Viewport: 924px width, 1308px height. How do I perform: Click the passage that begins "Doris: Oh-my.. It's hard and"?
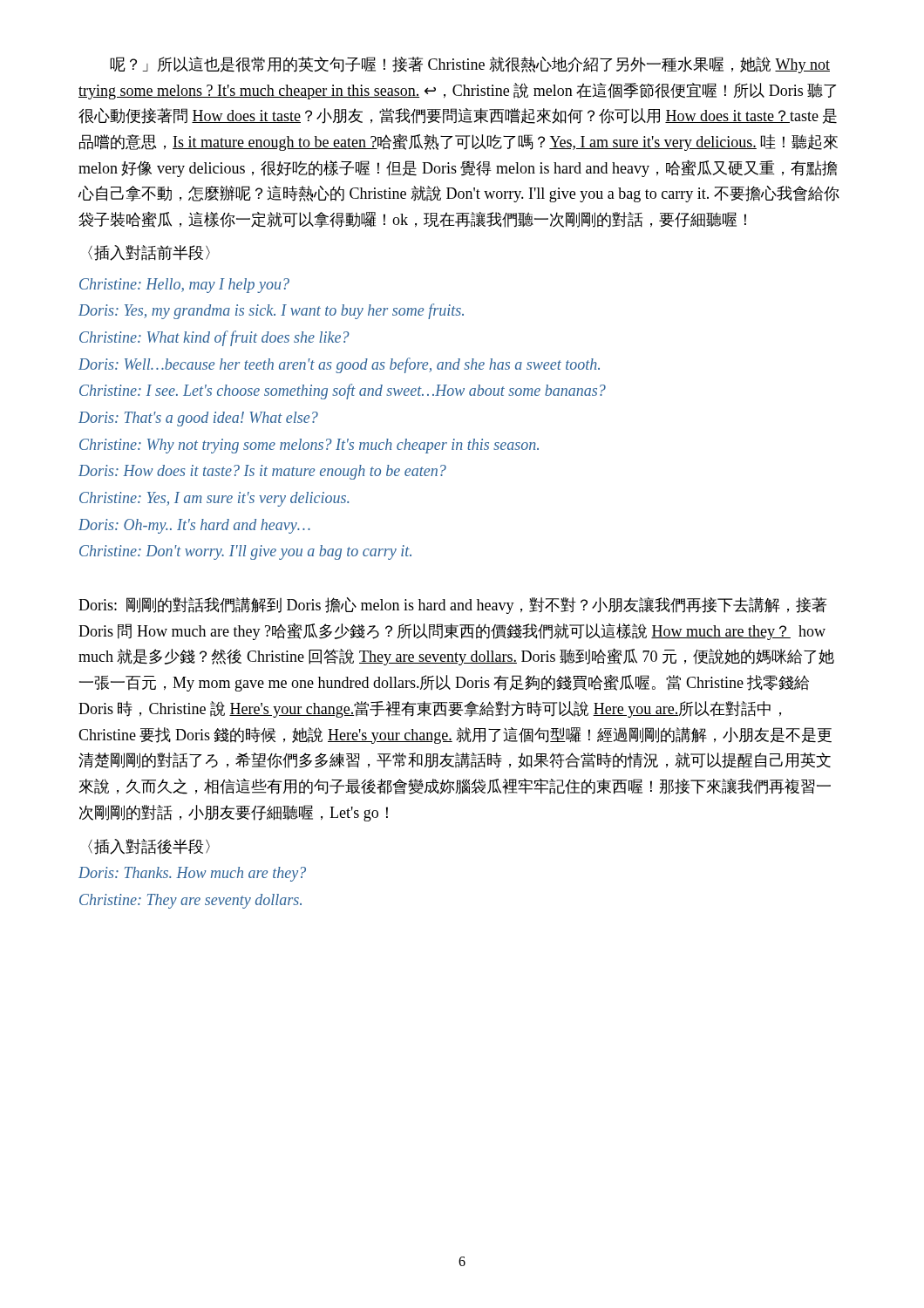click(x=195, y=525)
